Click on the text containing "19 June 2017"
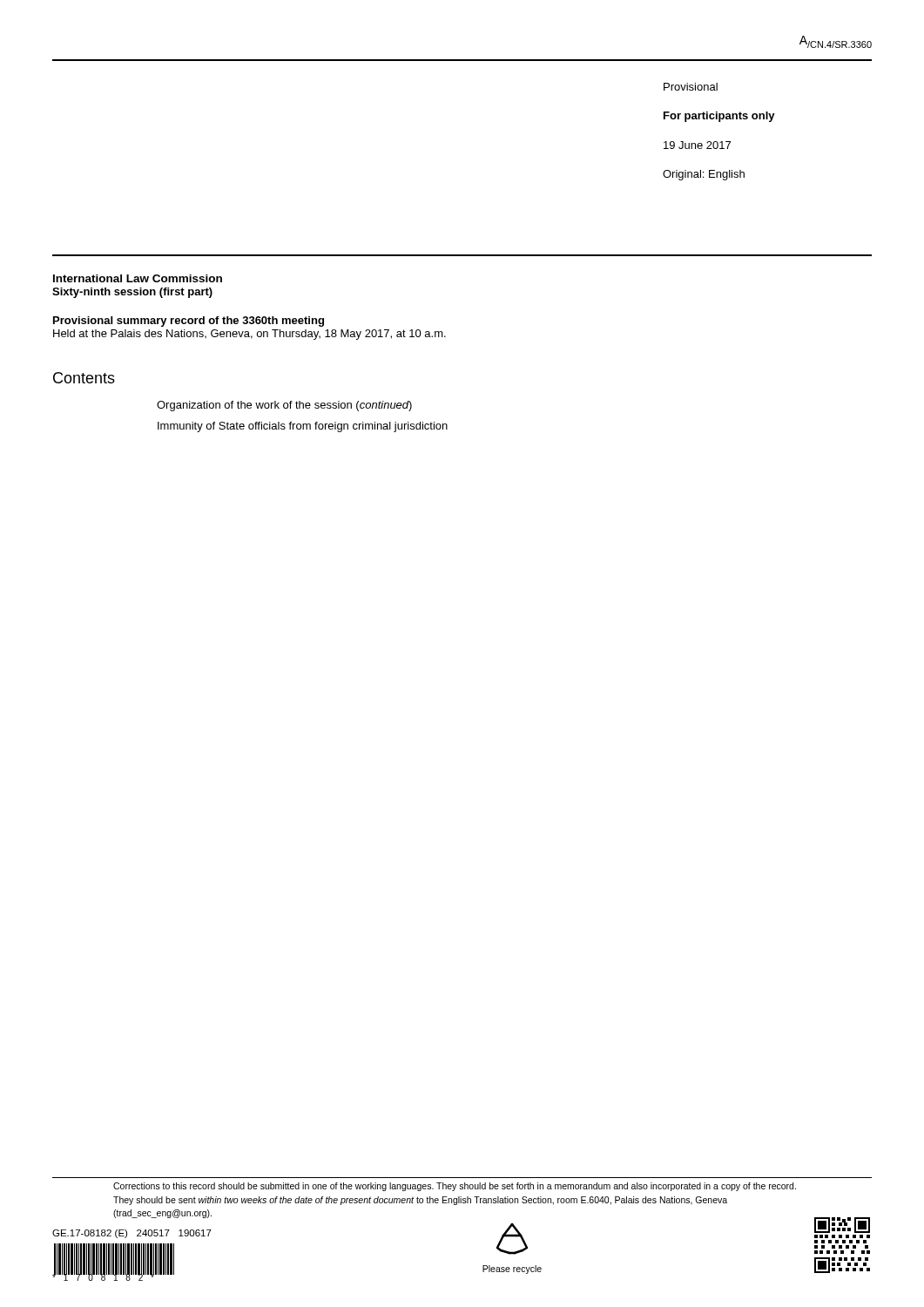Image resolution: width=924 pixels, height=1307 pixels. 697,145
